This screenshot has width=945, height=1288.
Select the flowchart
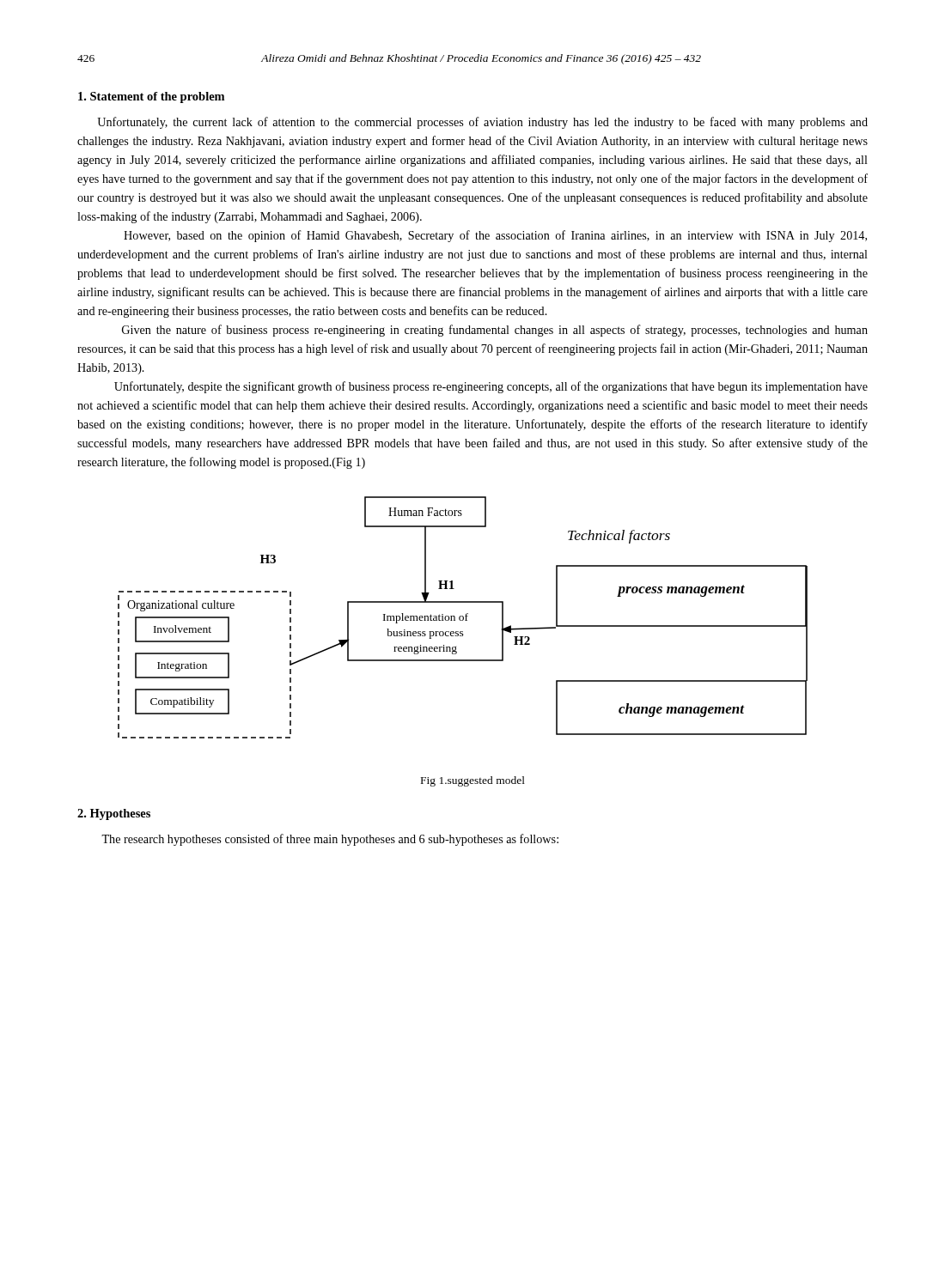[x=472, y=628]
